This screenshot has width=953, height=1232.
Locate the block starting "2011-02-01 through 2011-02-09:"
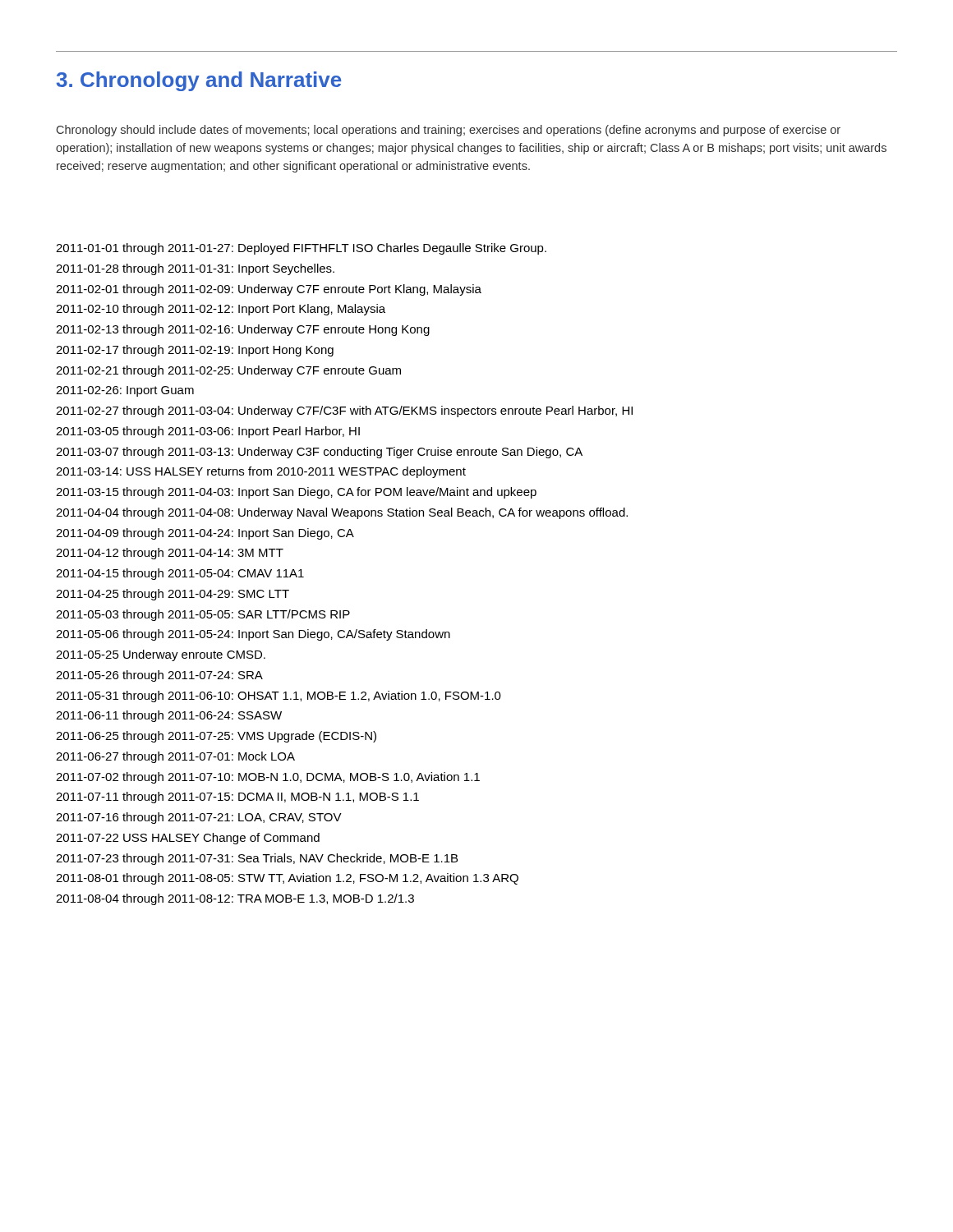(x=269, y=288)
